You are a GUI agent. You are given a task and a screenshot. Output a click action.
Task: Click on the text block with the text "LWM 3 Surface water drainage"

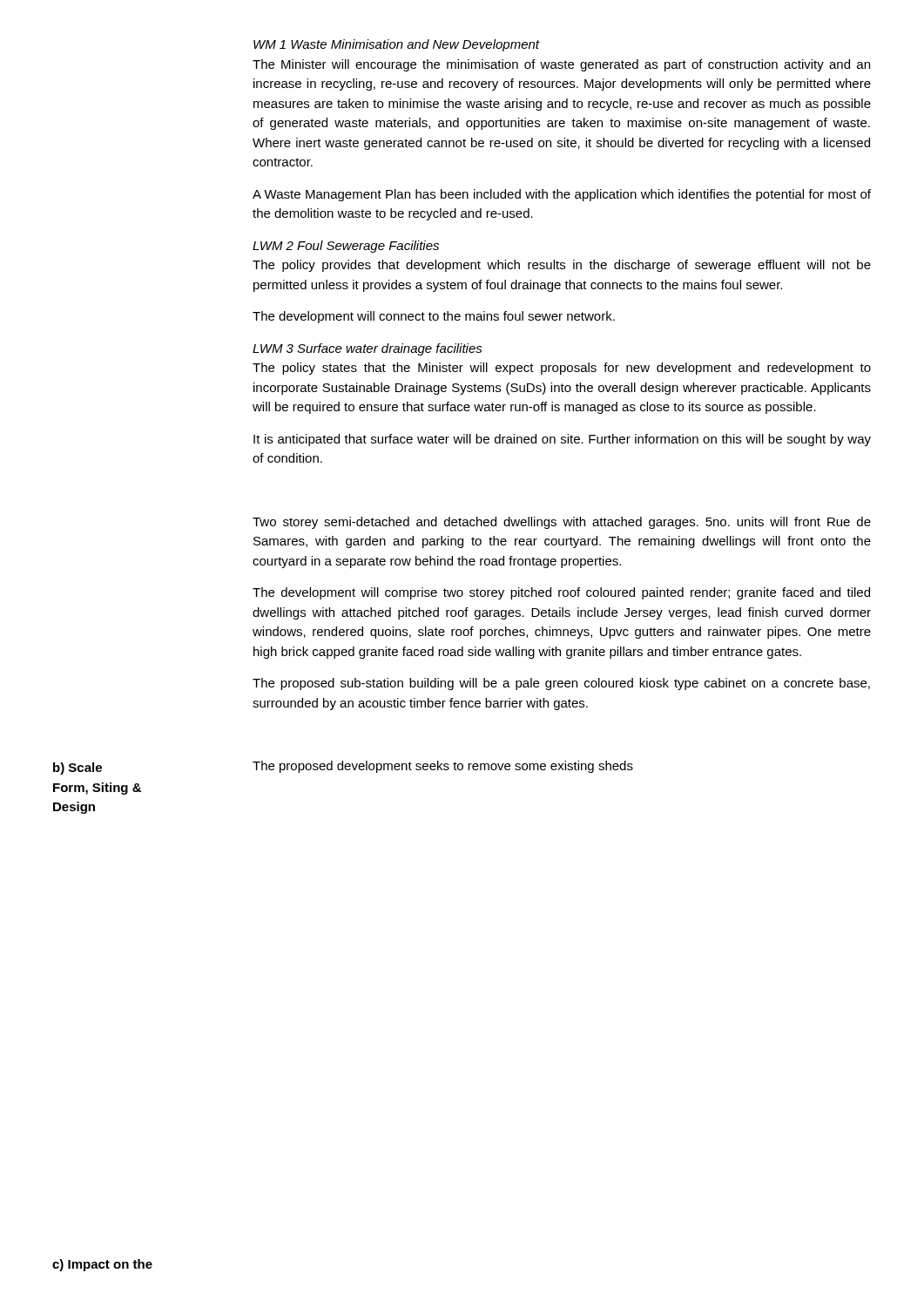click(x=562, y=377)
